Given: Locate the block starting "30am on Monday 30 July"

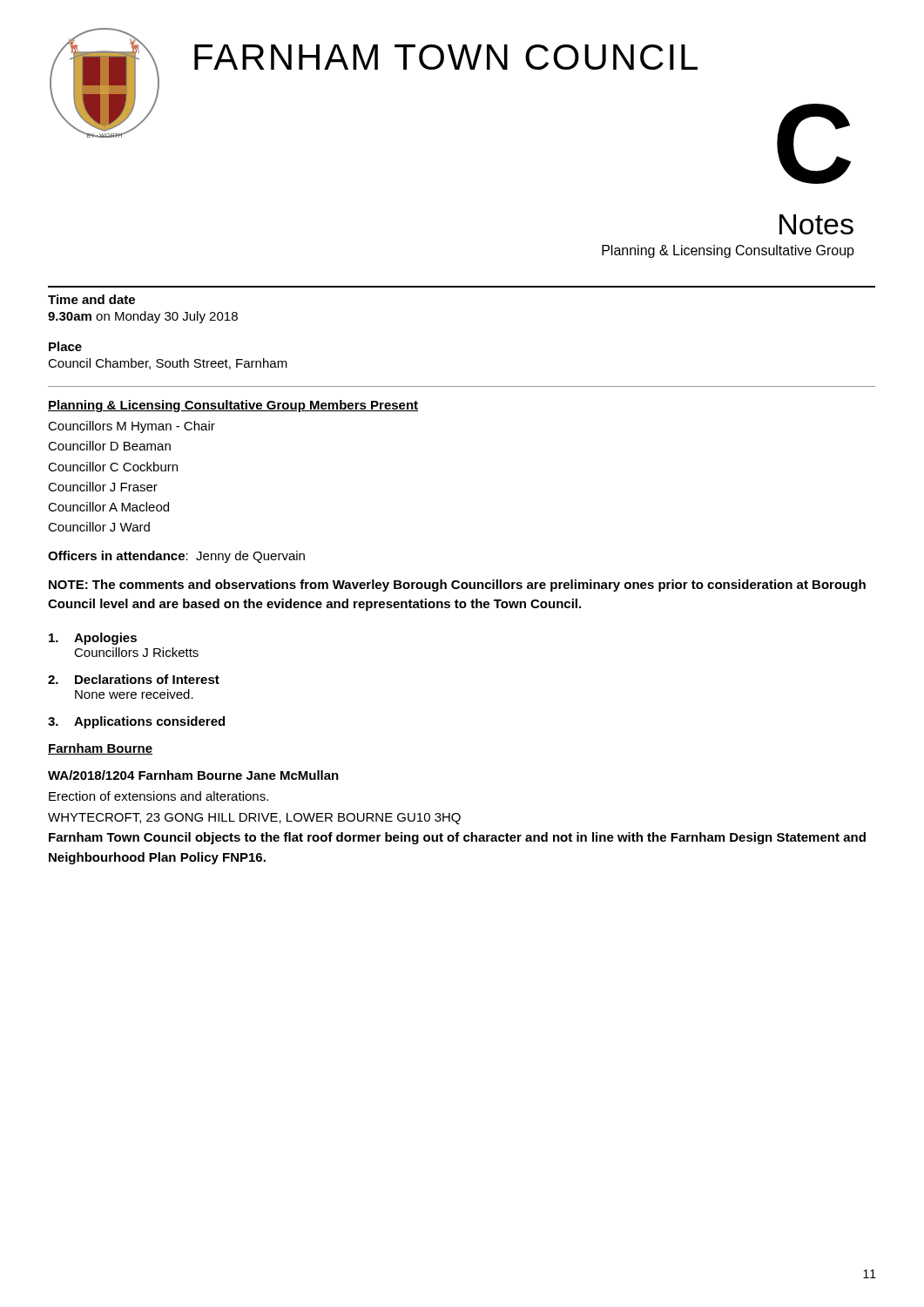Looking at the screenshot, I should click(x=143, y=316).
